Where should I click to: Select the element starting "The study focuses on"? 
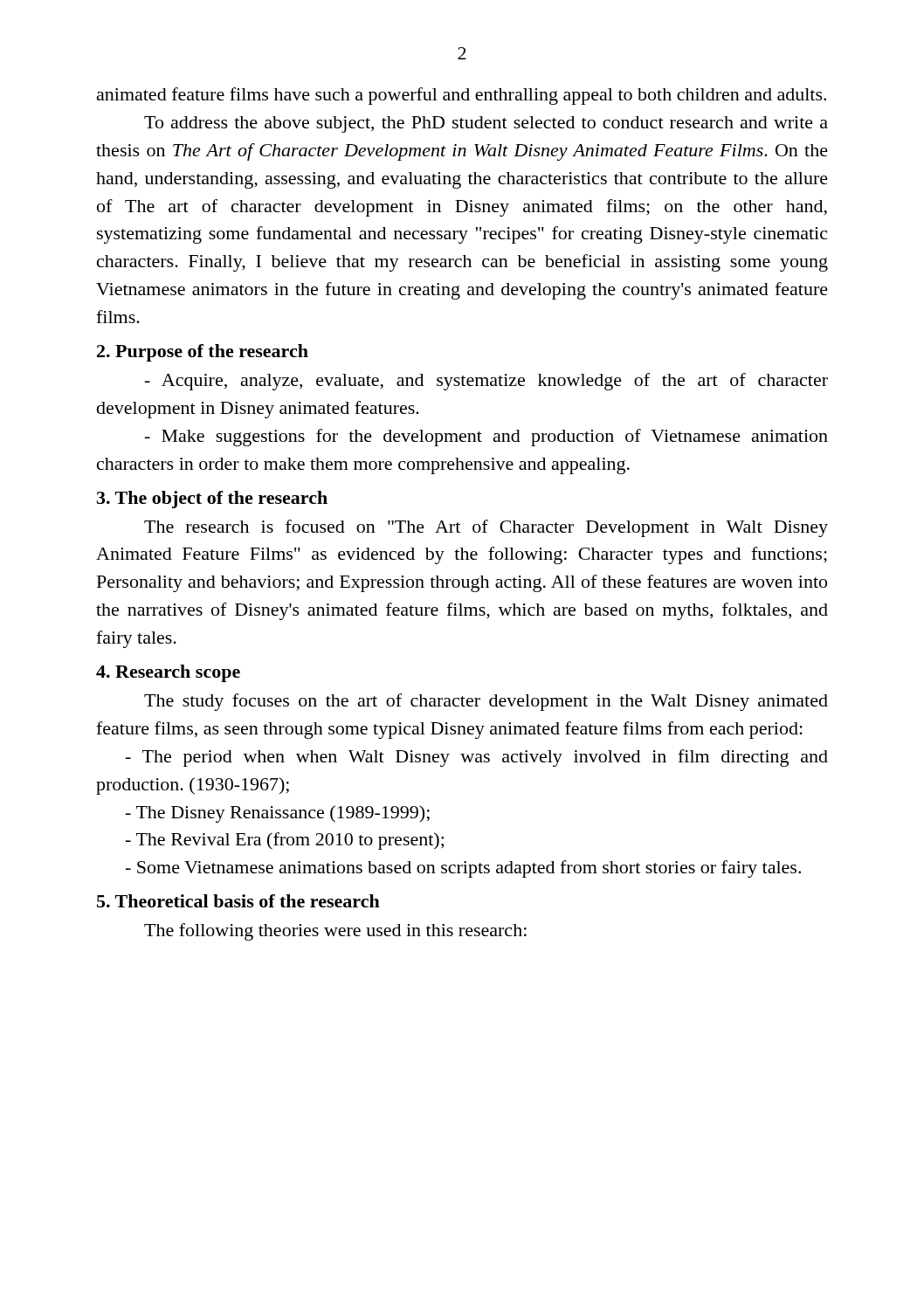tap(462, 714)
